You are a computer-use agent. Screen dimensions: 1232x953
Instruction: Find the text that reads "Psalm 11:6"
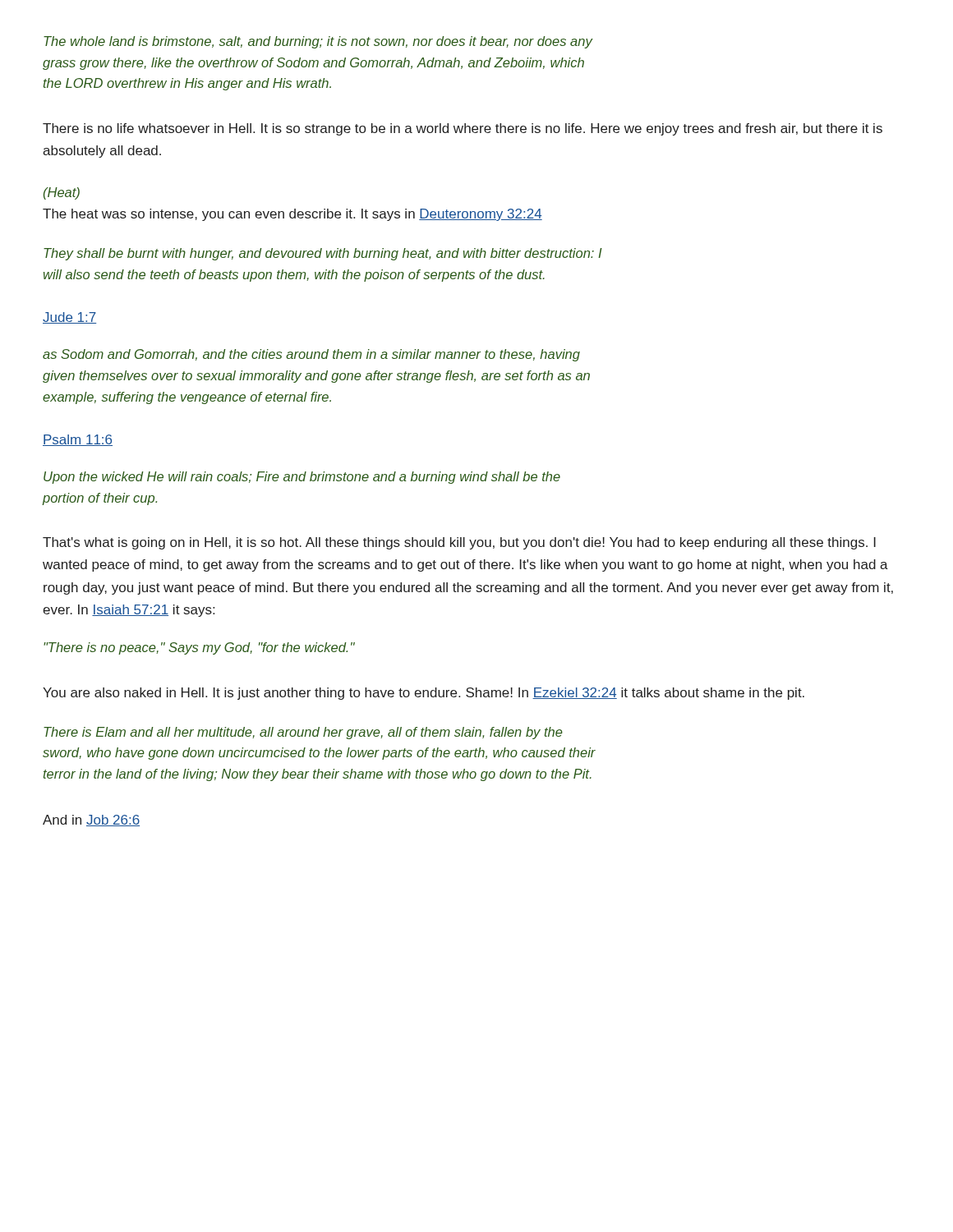(78, 440)
